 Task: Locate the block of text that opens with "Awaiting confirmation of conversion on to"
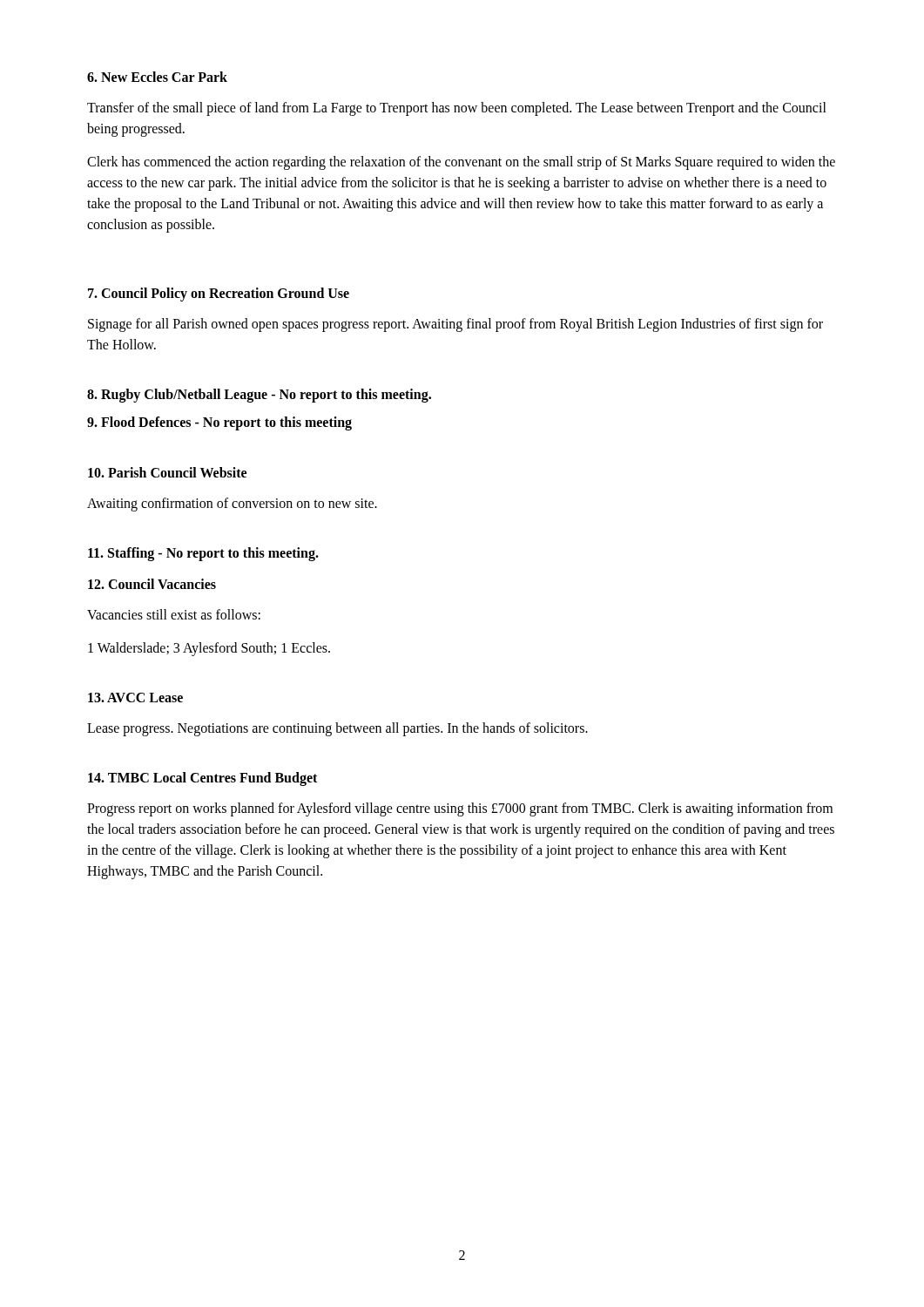(x=232, y=503)
